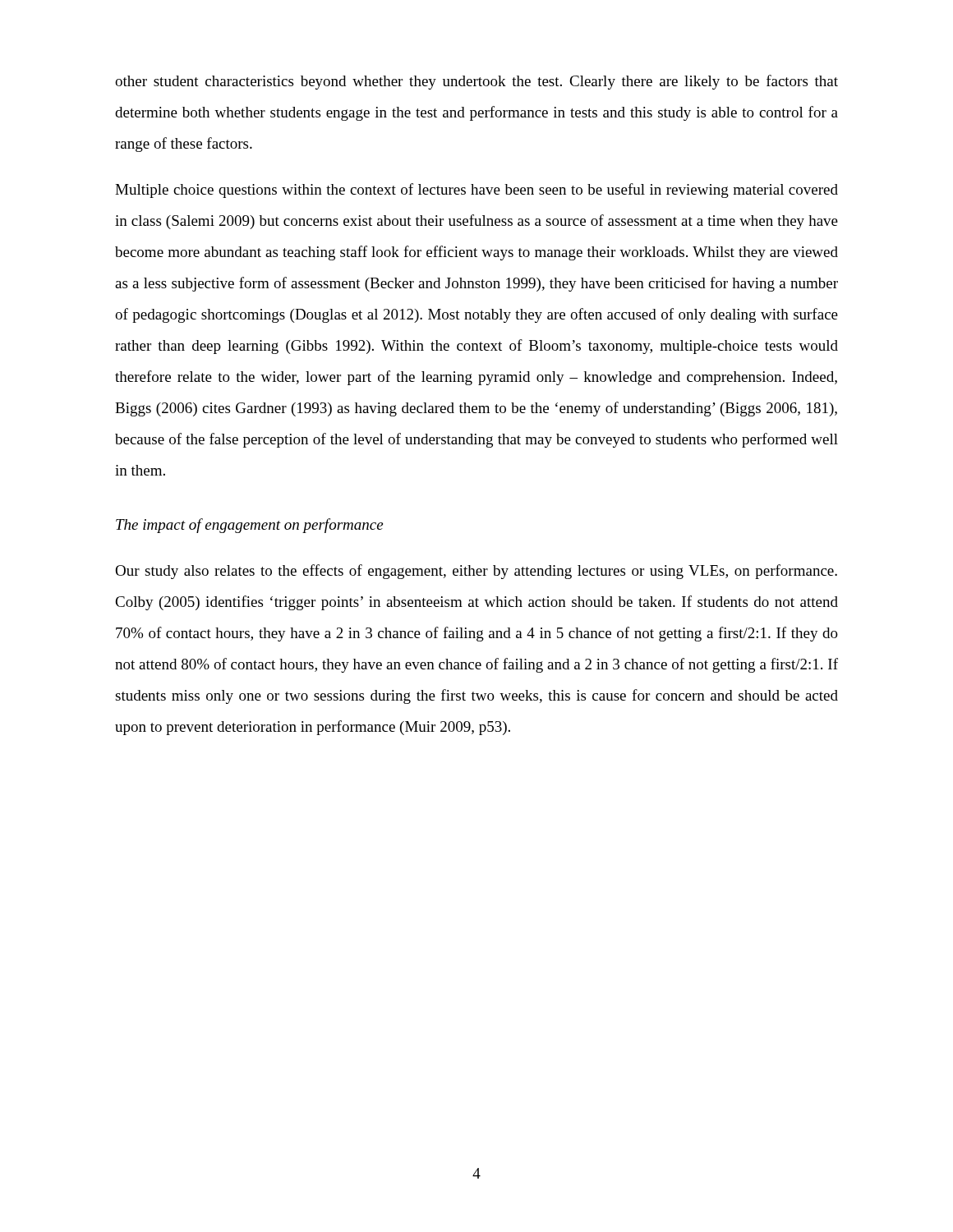The height and width of the screenshot is (1232, 953).
Task: Locate the text starting "other student characteristics beyond whether they undertook"
Action: click(476, 276)
